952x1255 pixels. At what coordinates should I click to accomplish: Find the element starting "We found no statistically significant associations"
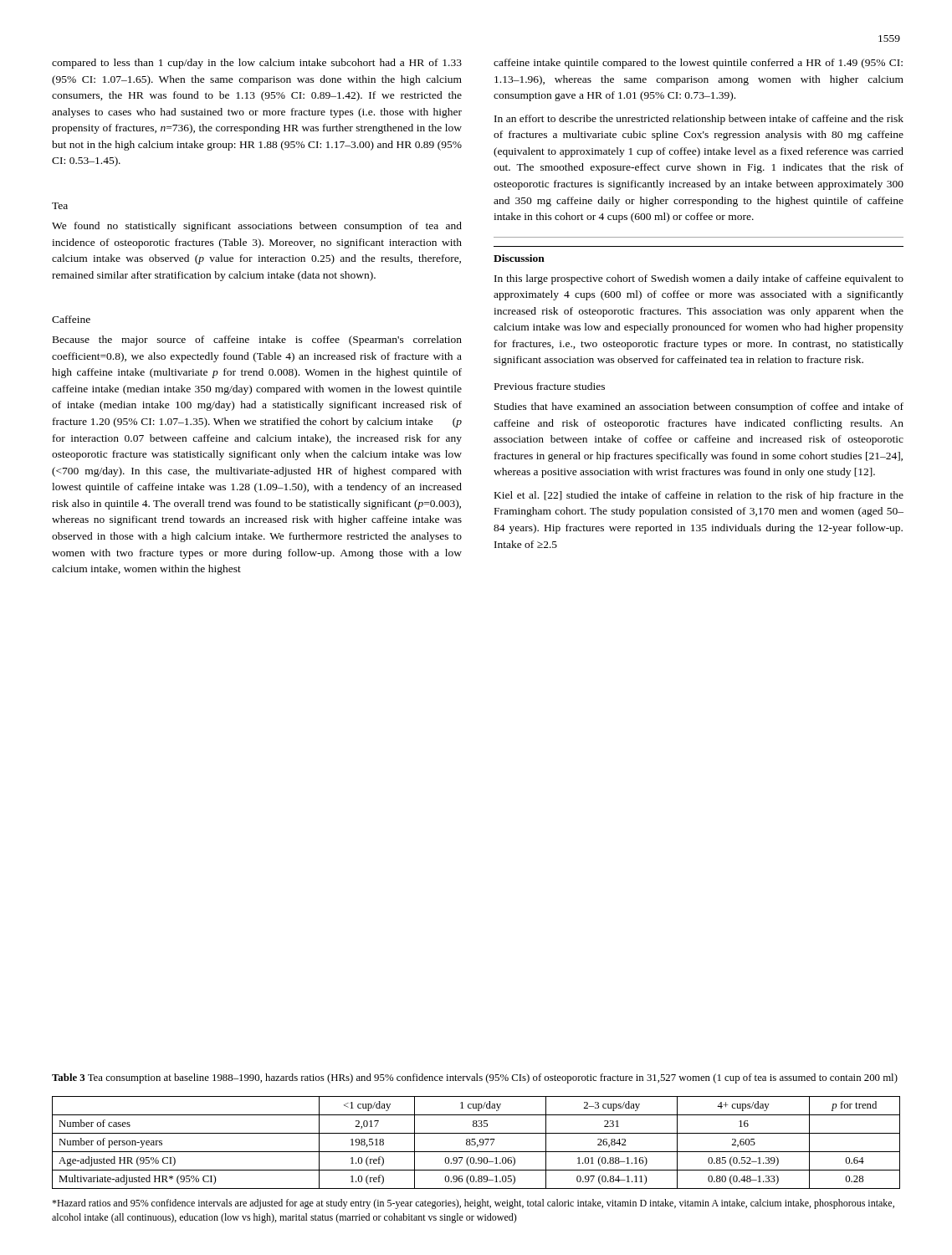tap(257, 250)
